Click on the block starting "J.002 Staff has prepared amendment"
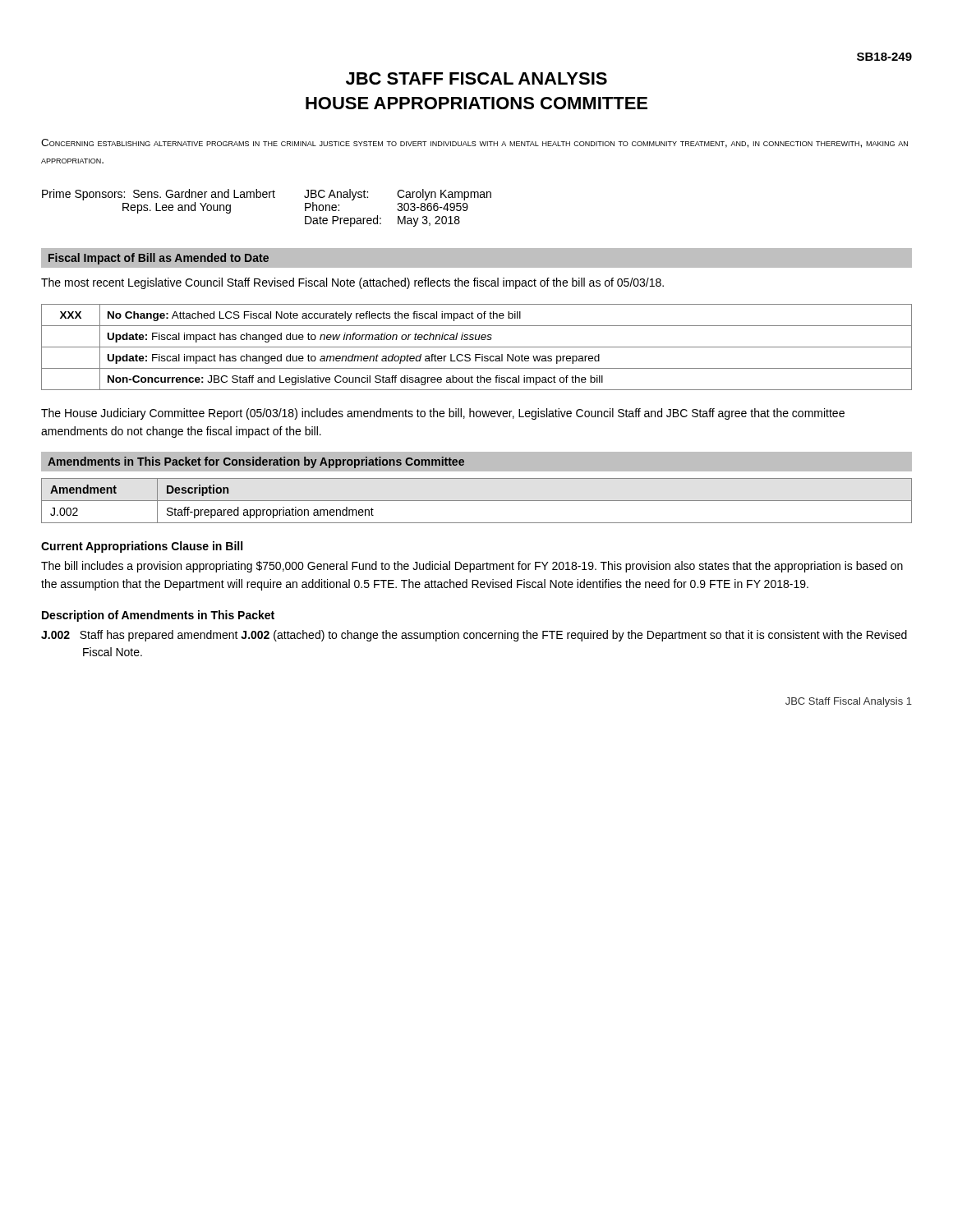The height and width of the screenshot is (1232, 953). point(474,644)
